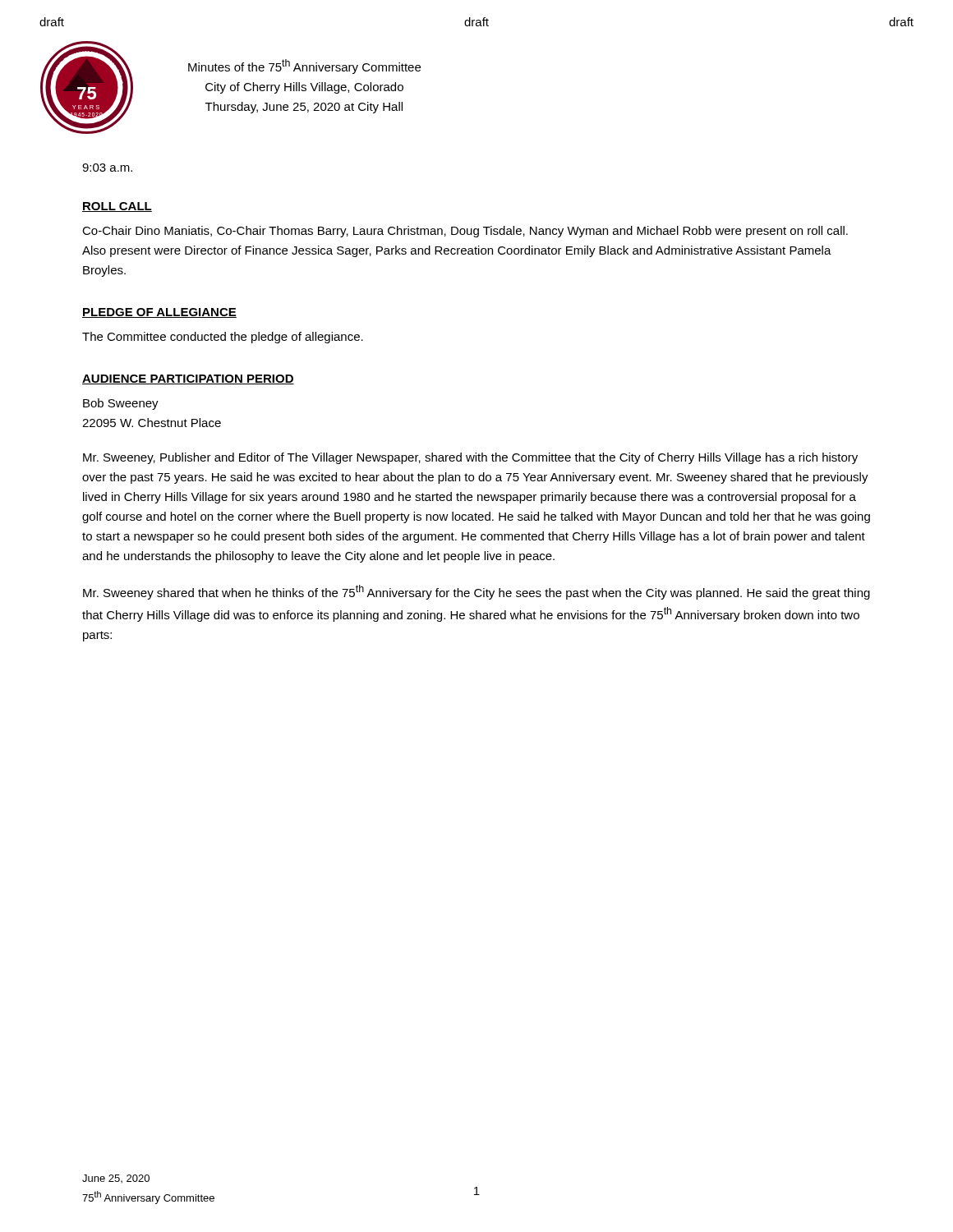The width and height of the screenshot is (953, 1232).
Task: Where is the passage that starts "Mr. Sweeney, Publisher and Editor of"?
Action: pos(476,506)
